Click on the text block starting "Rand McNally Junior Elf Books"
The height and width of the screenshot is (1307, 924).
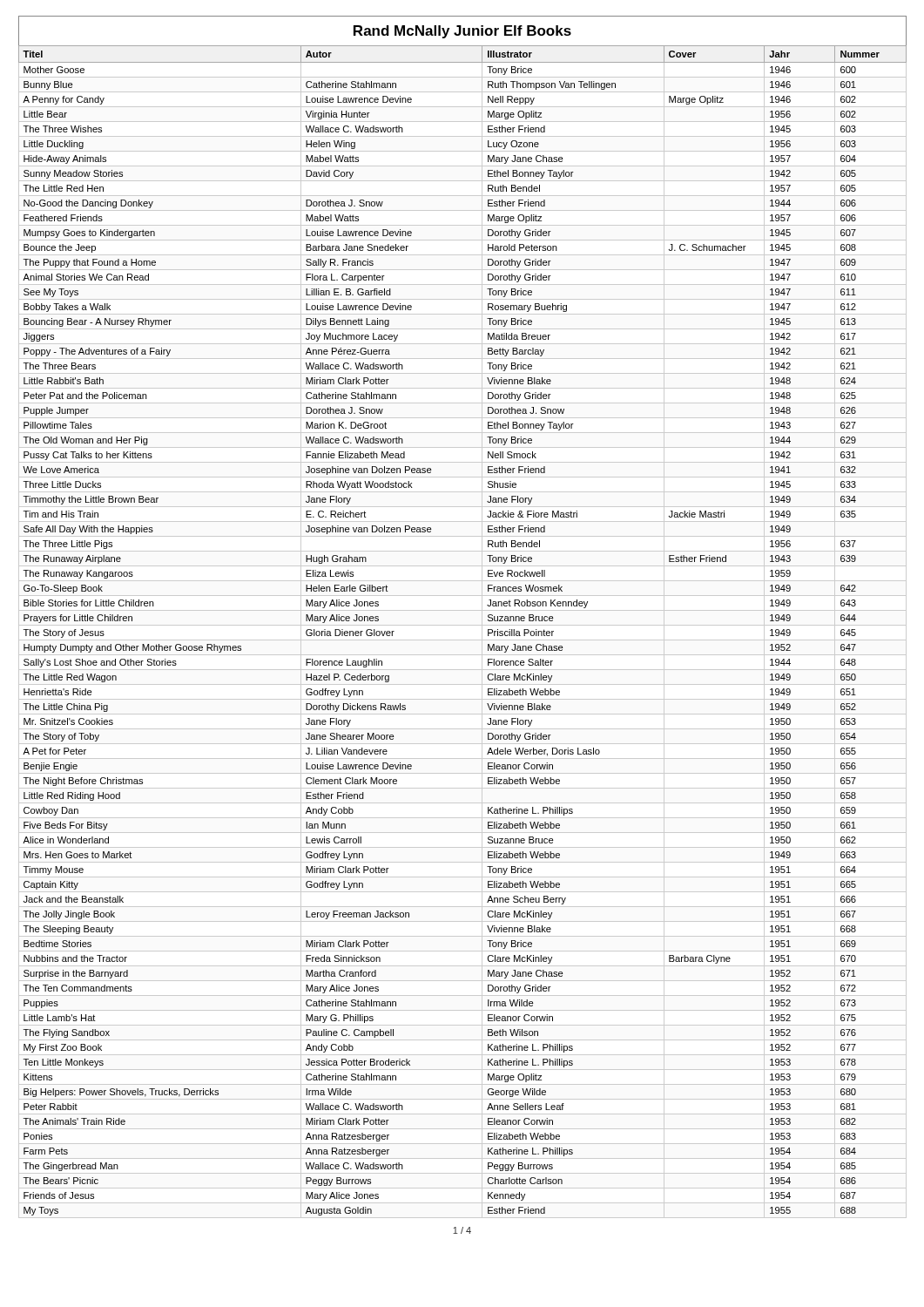[462, 31]
